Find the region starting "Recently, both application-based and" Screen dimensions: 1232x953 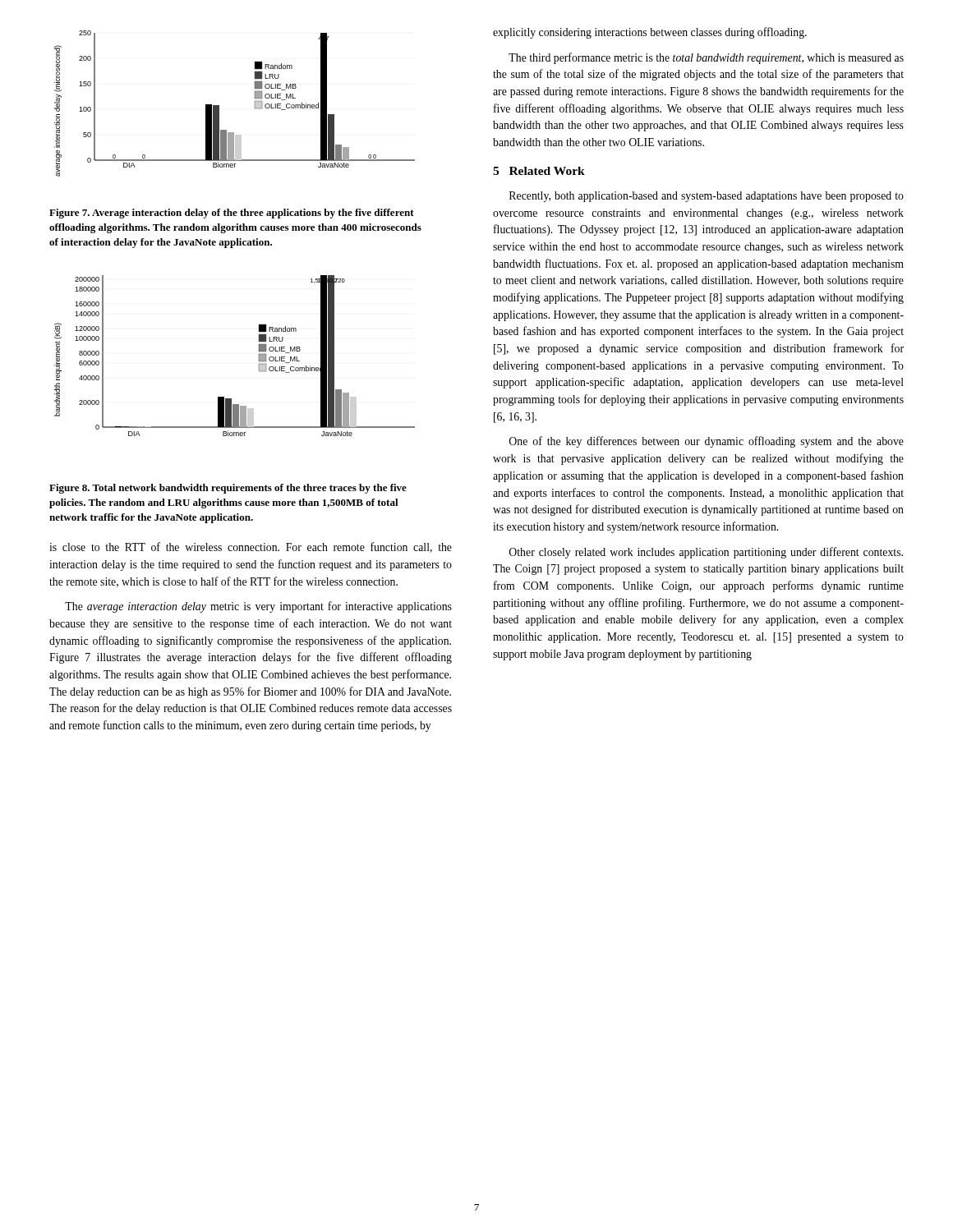[698, 306]
